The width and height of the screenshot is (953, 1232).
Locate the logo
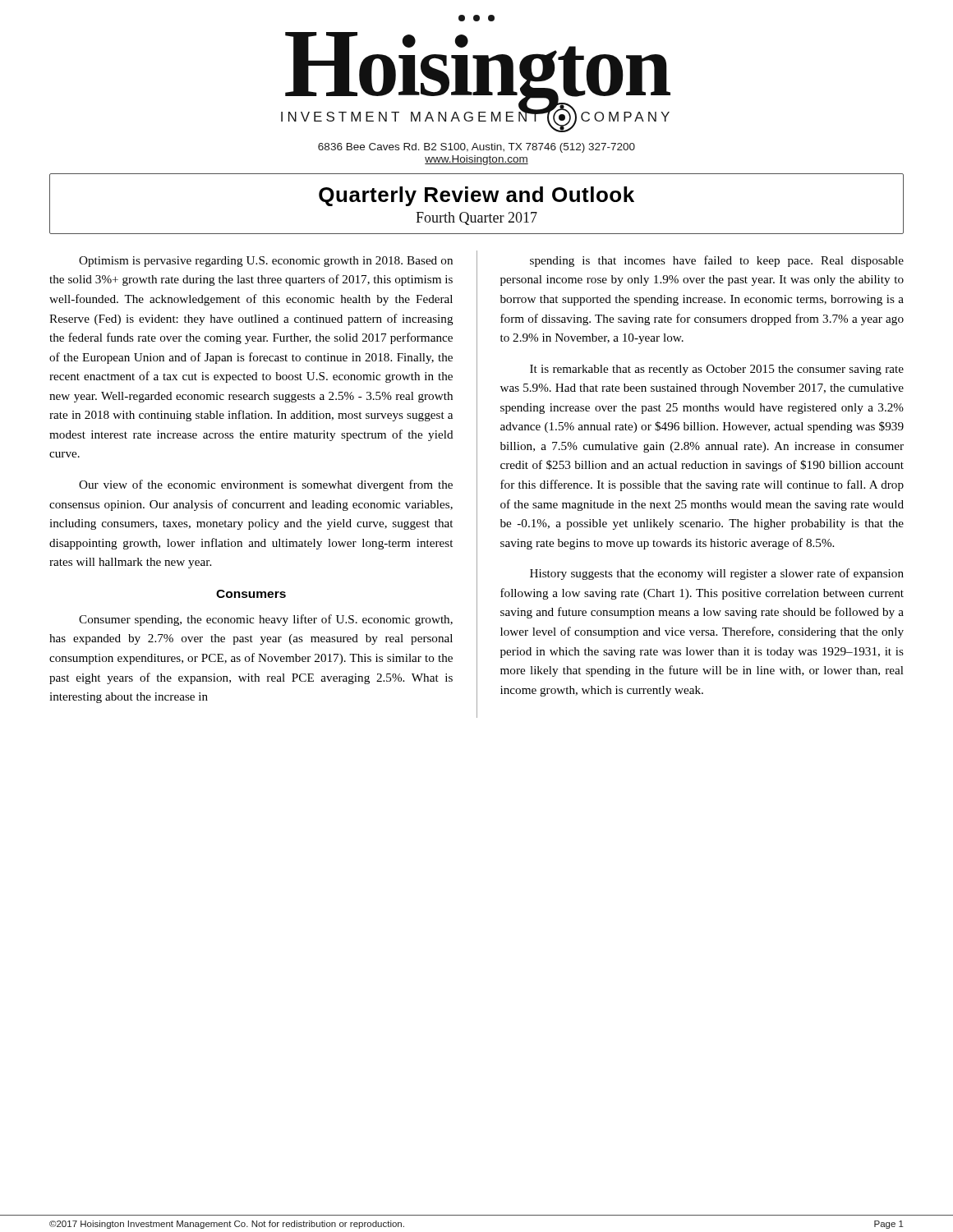pyautogui.click(x=476, y=68)
